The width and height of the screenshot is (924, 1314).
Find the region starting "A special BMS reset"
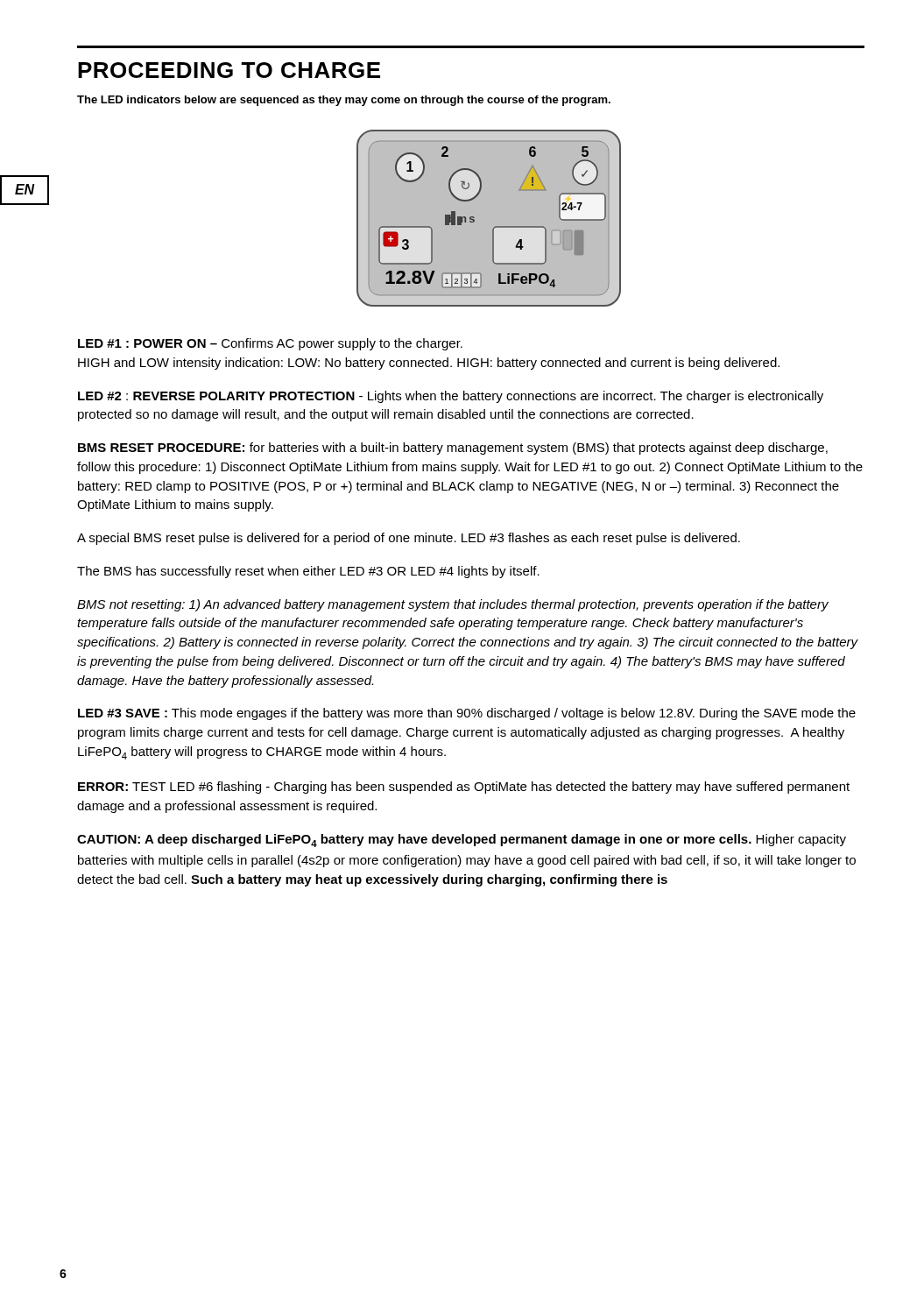471,538
